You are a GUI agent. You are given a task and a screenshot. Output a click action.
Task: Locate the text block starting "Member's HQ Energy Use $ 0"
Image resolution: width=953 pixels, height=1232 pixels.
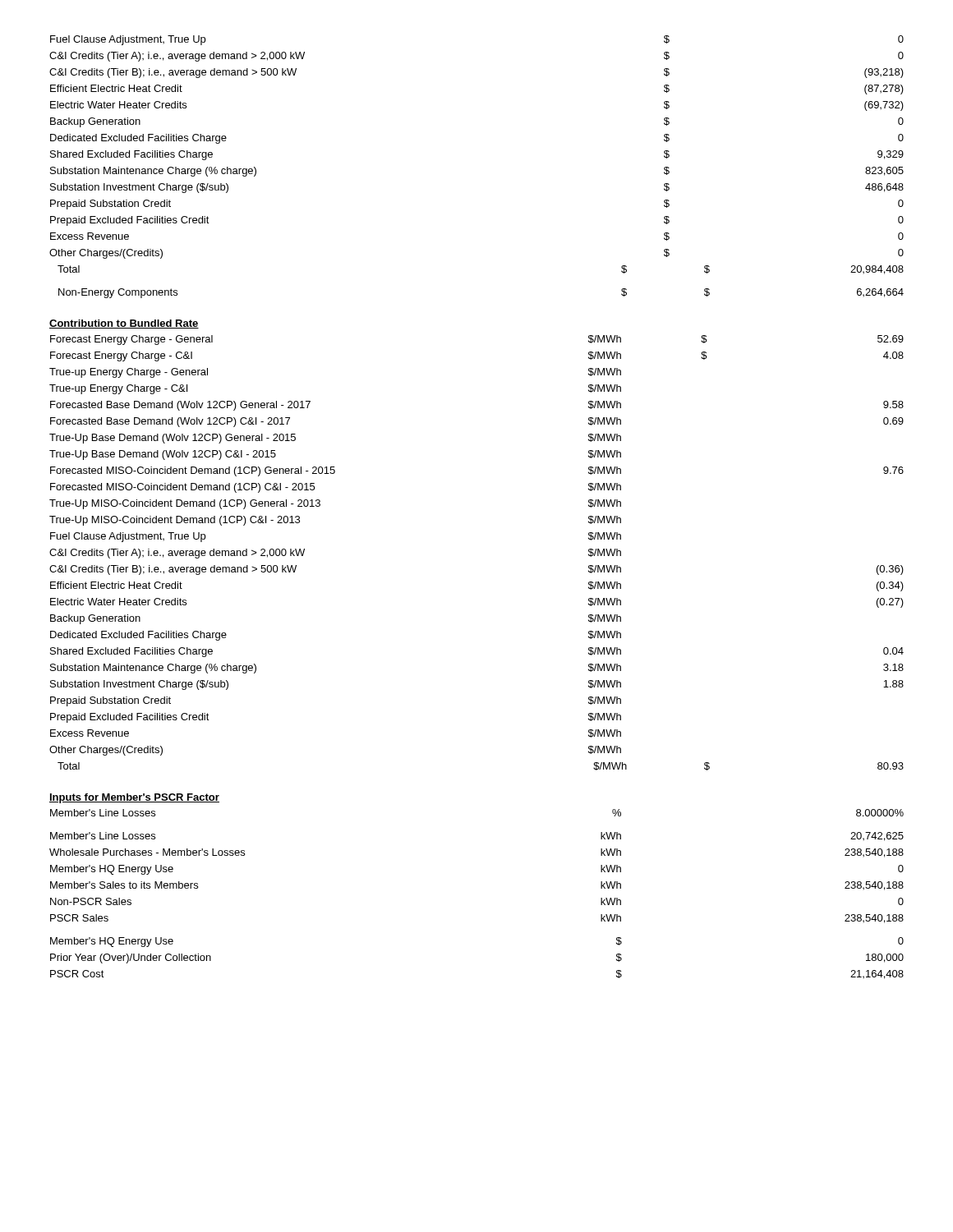(110, 943)
